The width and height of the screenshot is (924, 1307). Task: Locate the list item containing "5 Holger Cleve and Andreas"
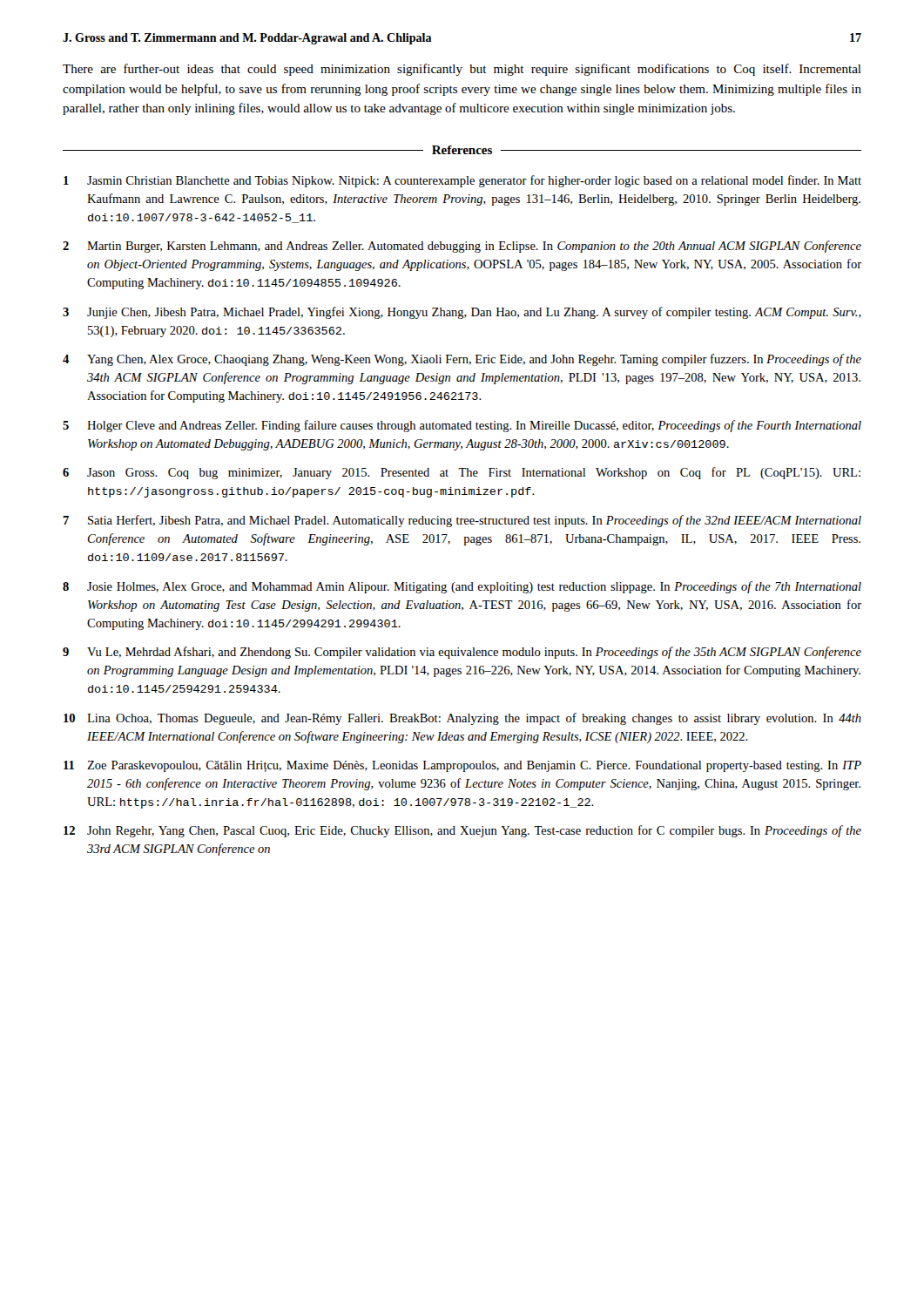(462, 435)
